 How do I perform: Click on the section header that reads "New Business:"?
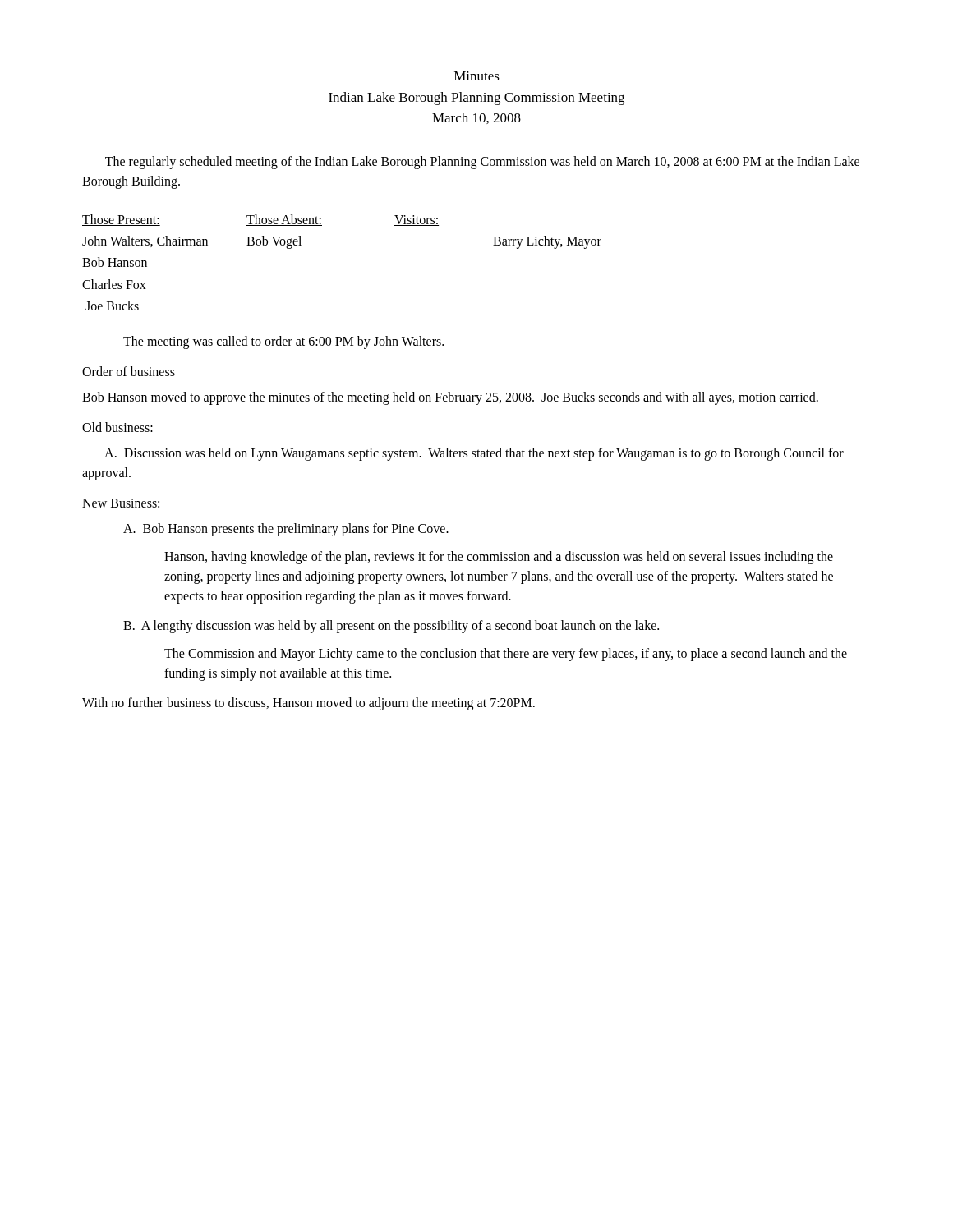[x=121, y=503]
